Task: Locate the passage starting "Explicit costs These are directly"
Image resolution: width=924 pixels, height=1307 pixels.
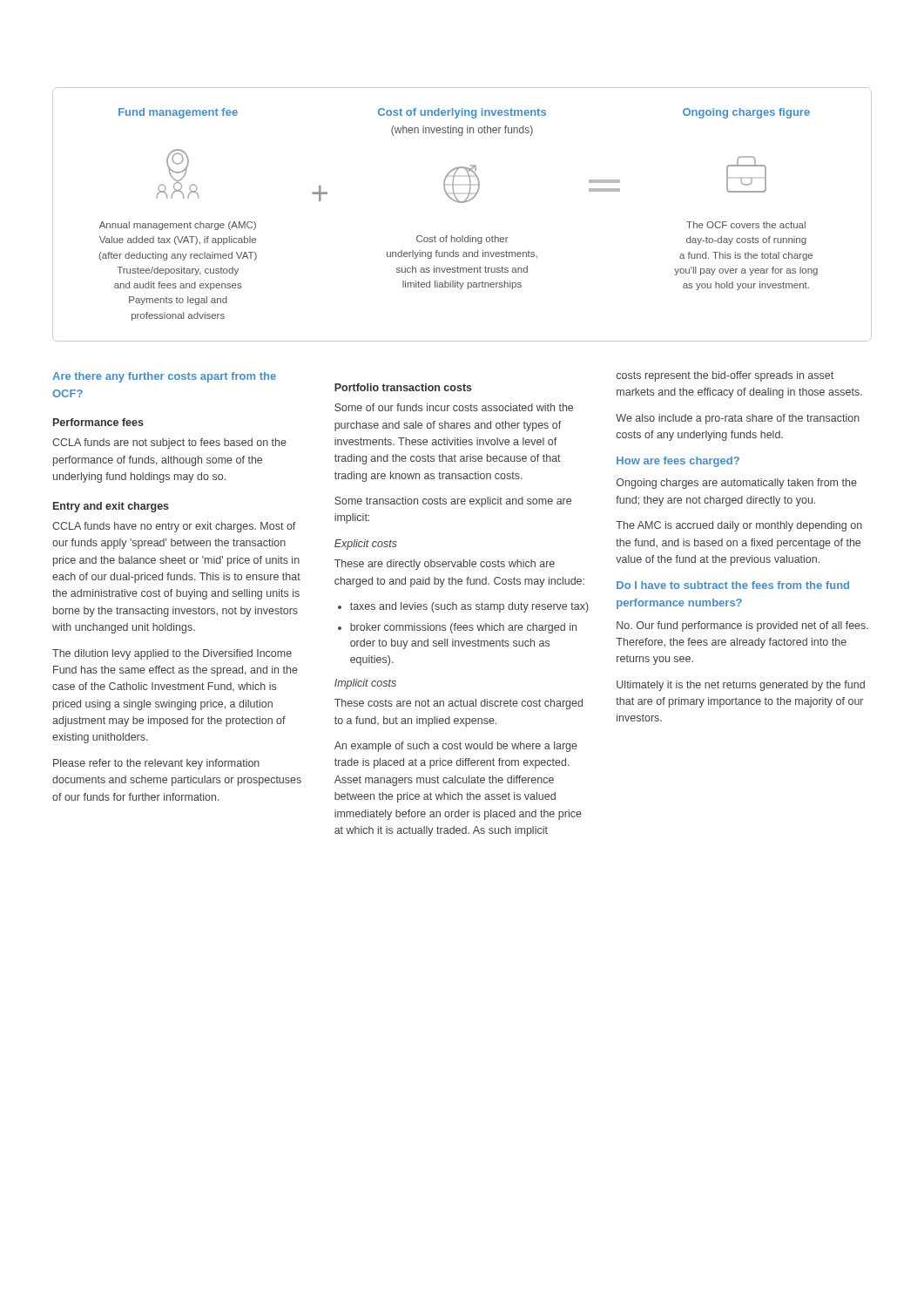Action: click(x=462, y=563)
